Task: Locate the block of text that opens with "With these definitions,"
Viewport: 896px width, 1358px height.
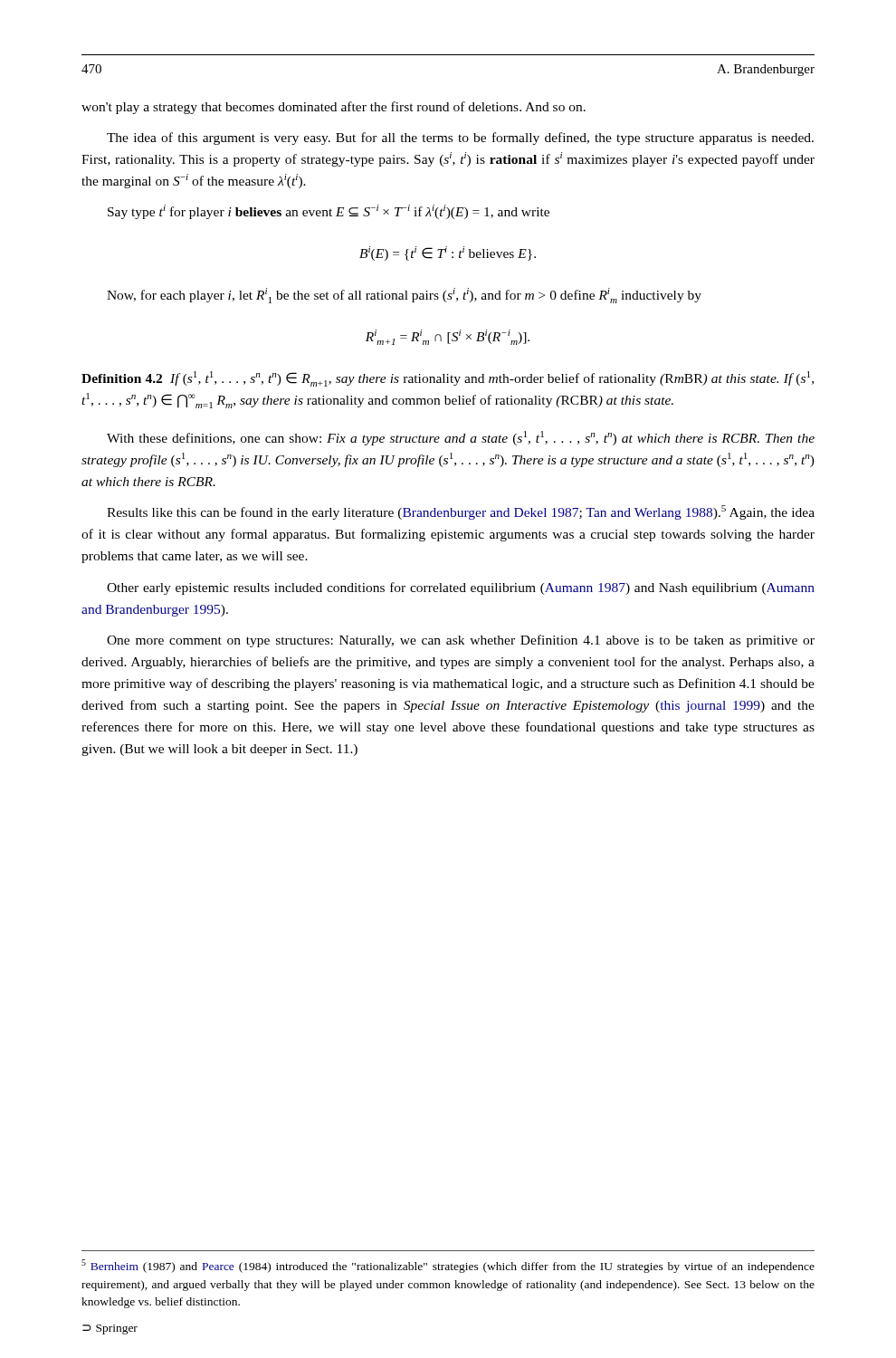Action: [x=448, y=460]
